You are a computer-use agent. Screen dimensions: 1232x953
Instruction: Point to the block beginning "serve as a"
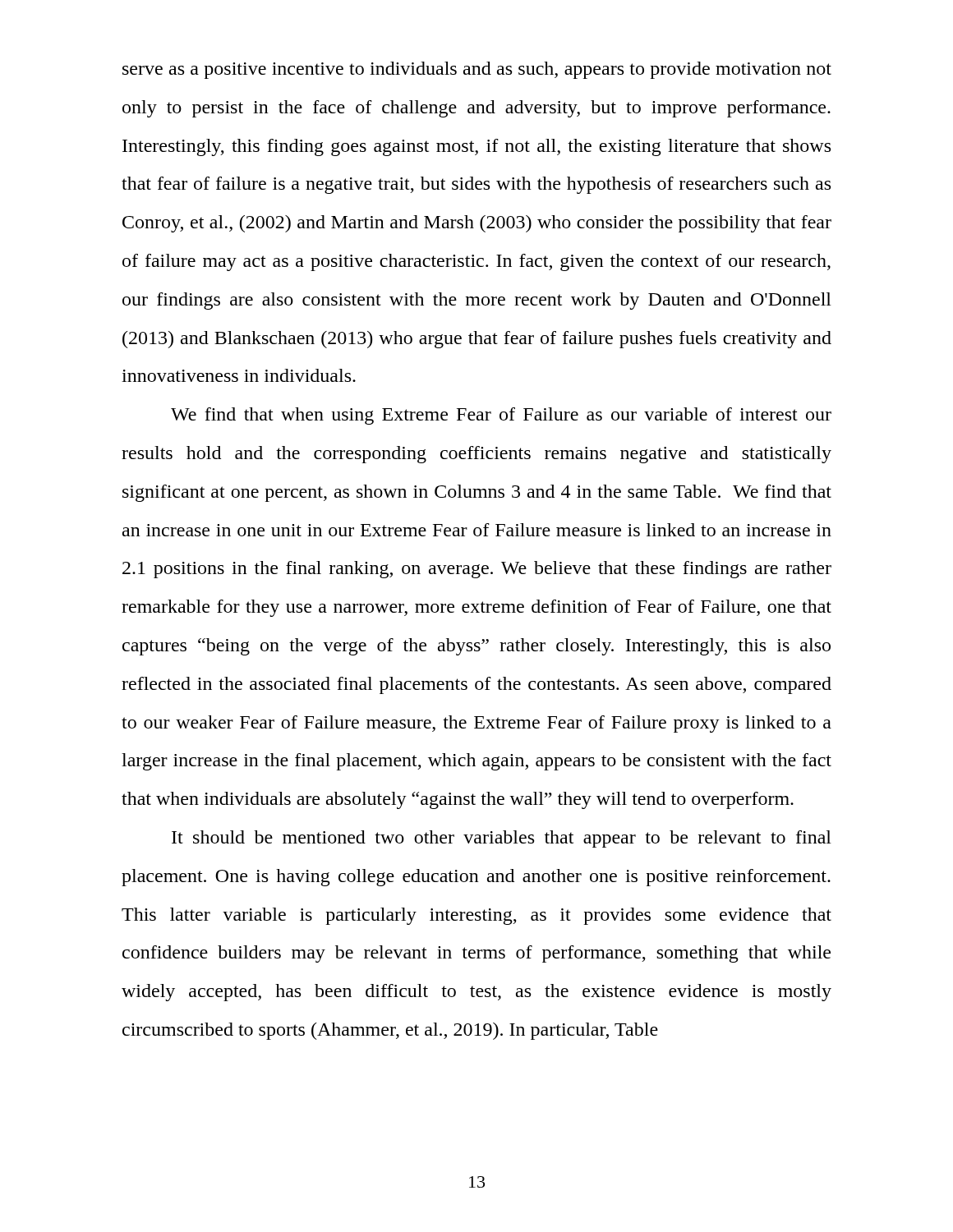[x=476, y=222]
